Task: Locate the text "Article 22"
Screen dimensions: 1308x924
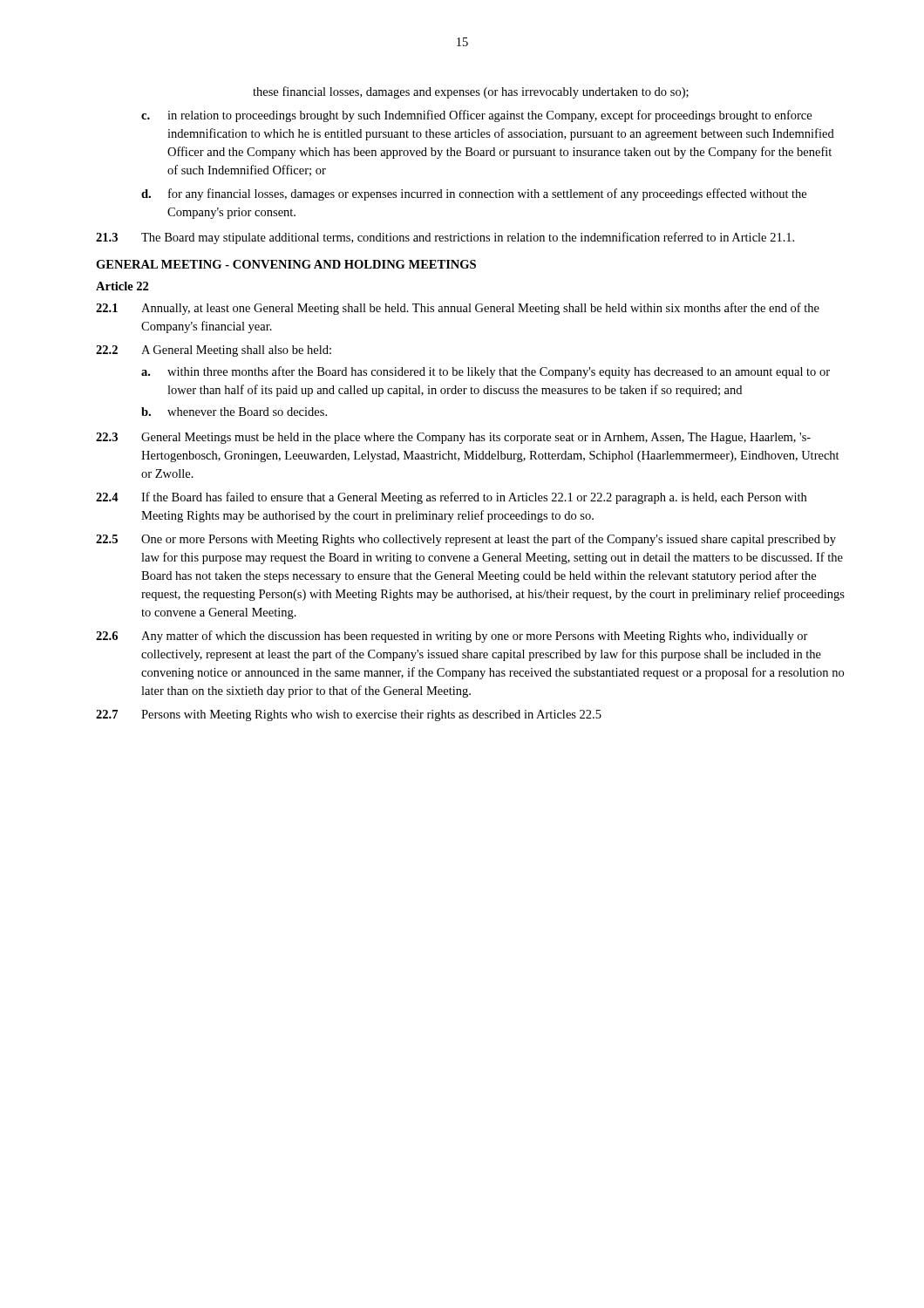Action: 122,286
